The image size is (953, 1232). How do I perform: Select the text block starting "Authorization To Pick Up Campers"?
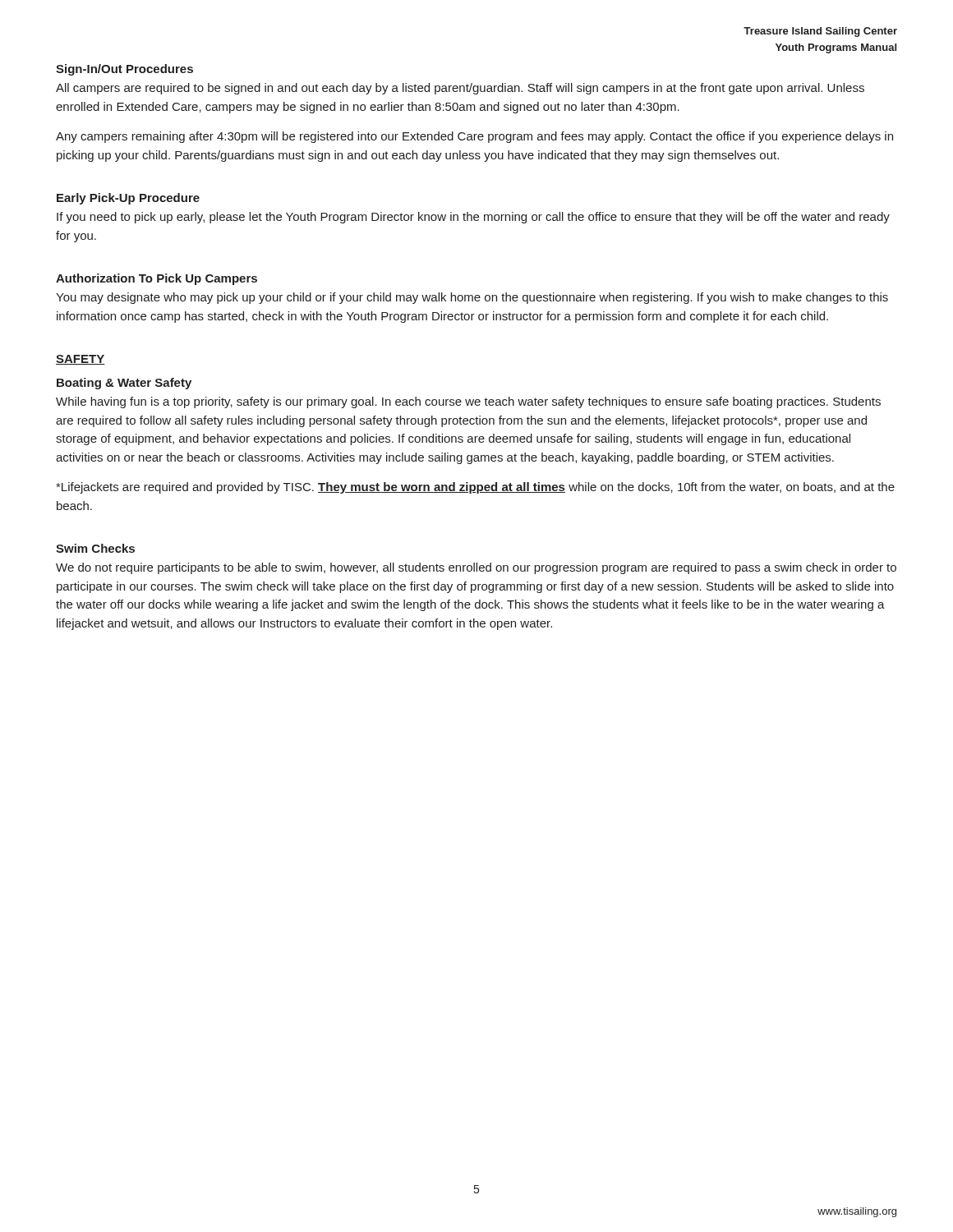pyautogui.click(x=157, y=278)
